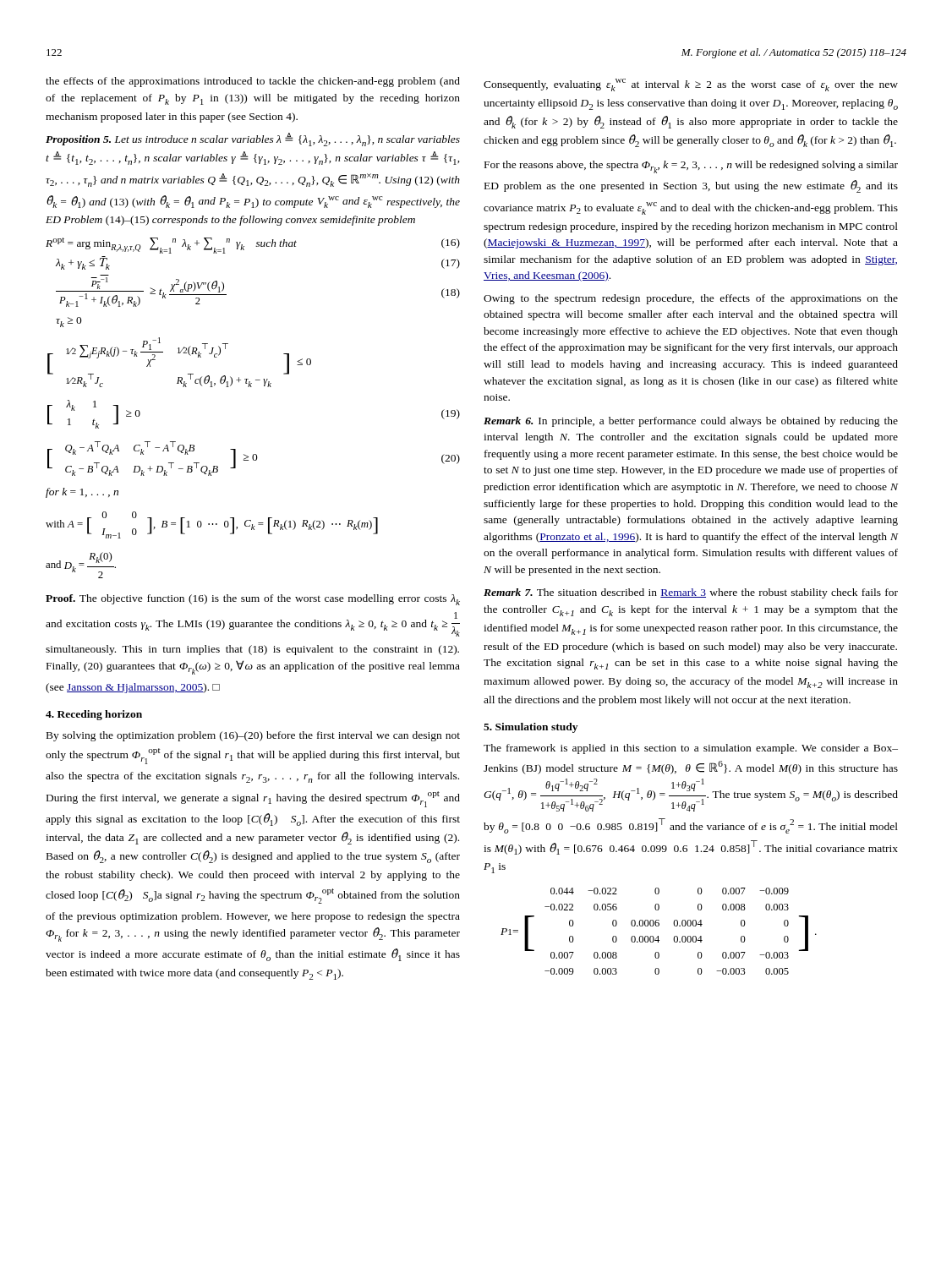The height and width of the screenshot is (1268, 952).
Task: Select the block starting "λk + γk"
Action: [x=82, y=262]
